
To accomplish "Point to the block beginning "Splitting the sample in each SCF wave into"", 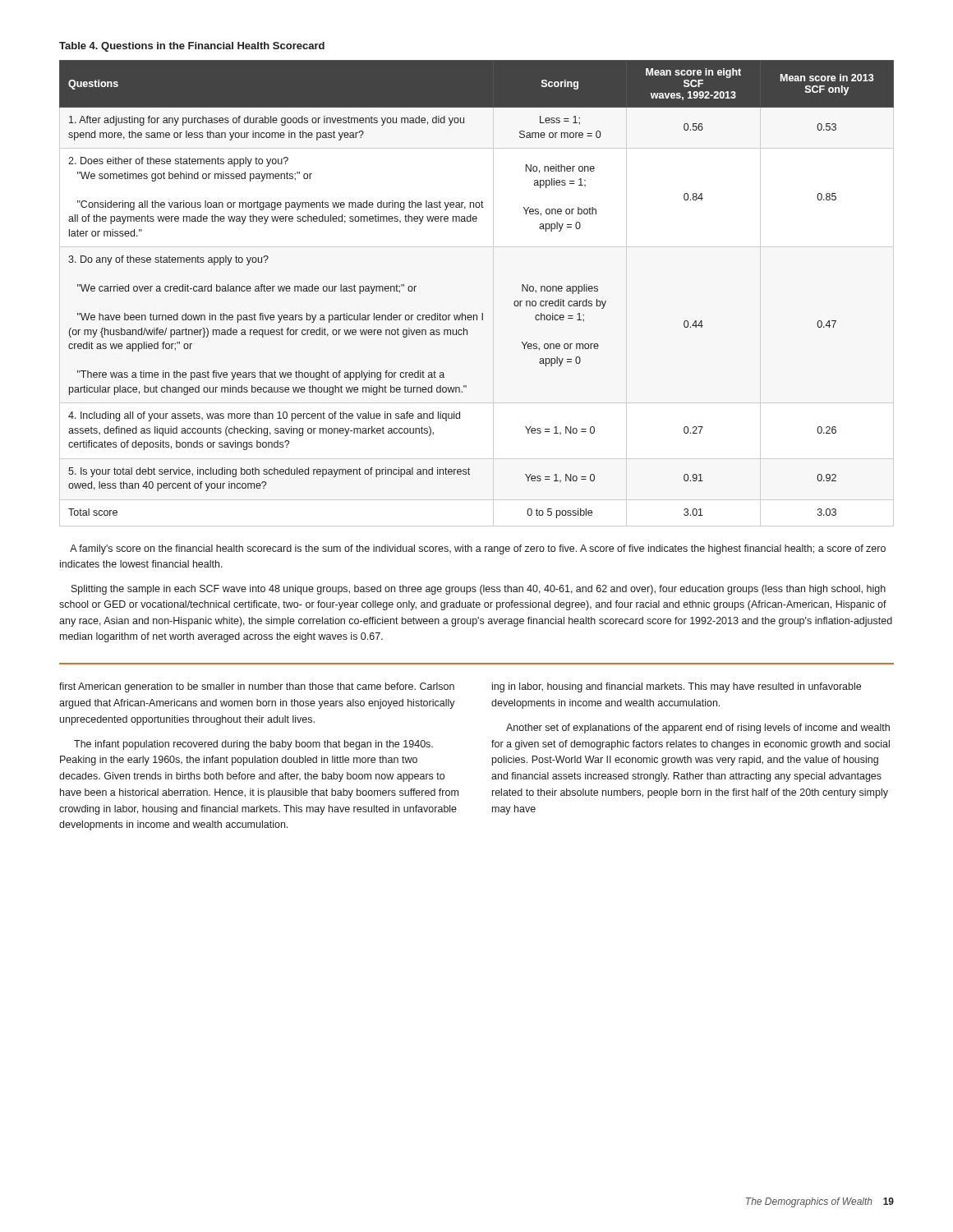I will click(x=476, y=613).
